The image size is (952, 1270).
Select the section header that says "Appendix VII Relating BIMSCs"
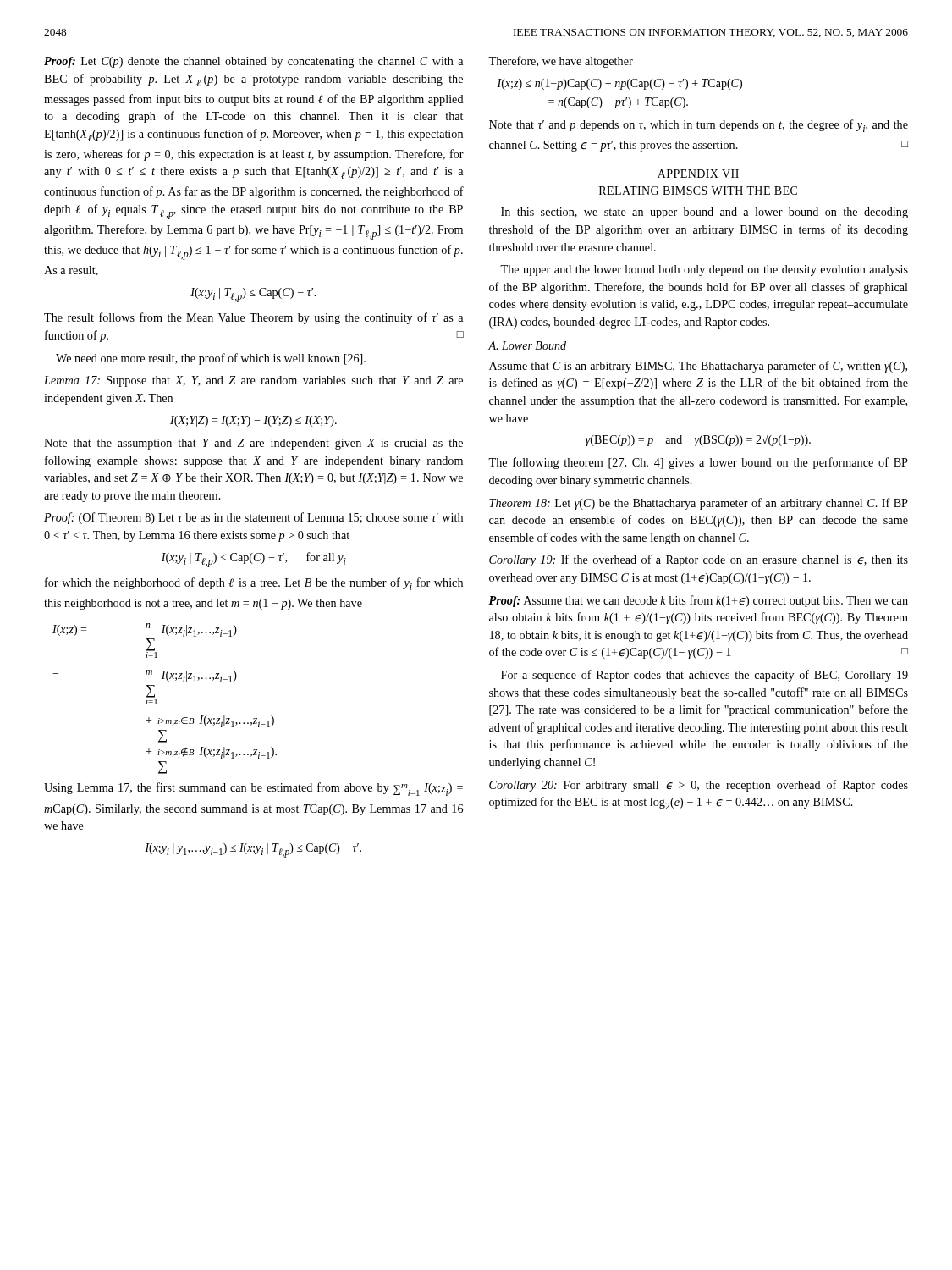(698, 182)
